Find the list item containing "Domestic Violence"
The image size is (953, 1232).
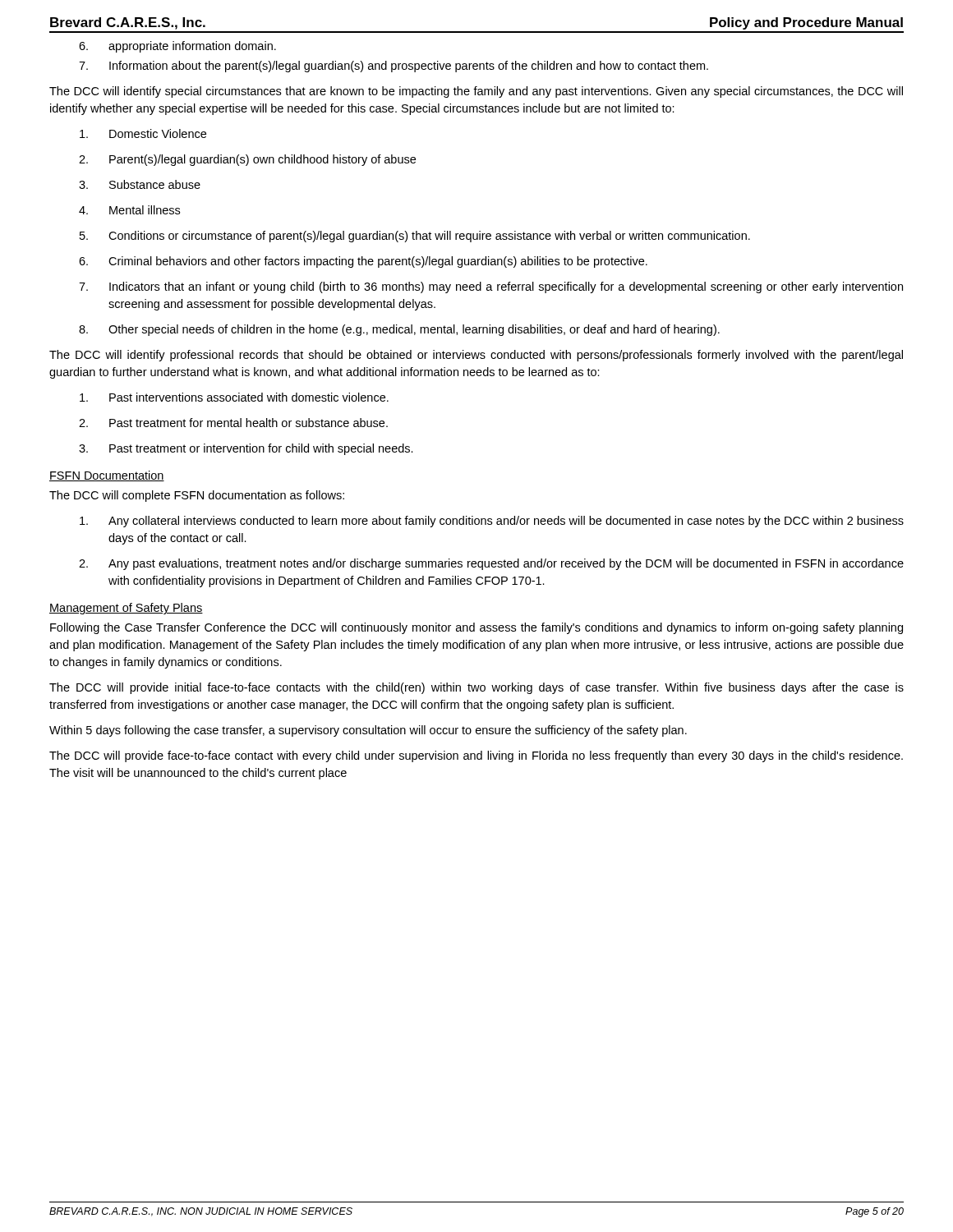pos(143,133)
